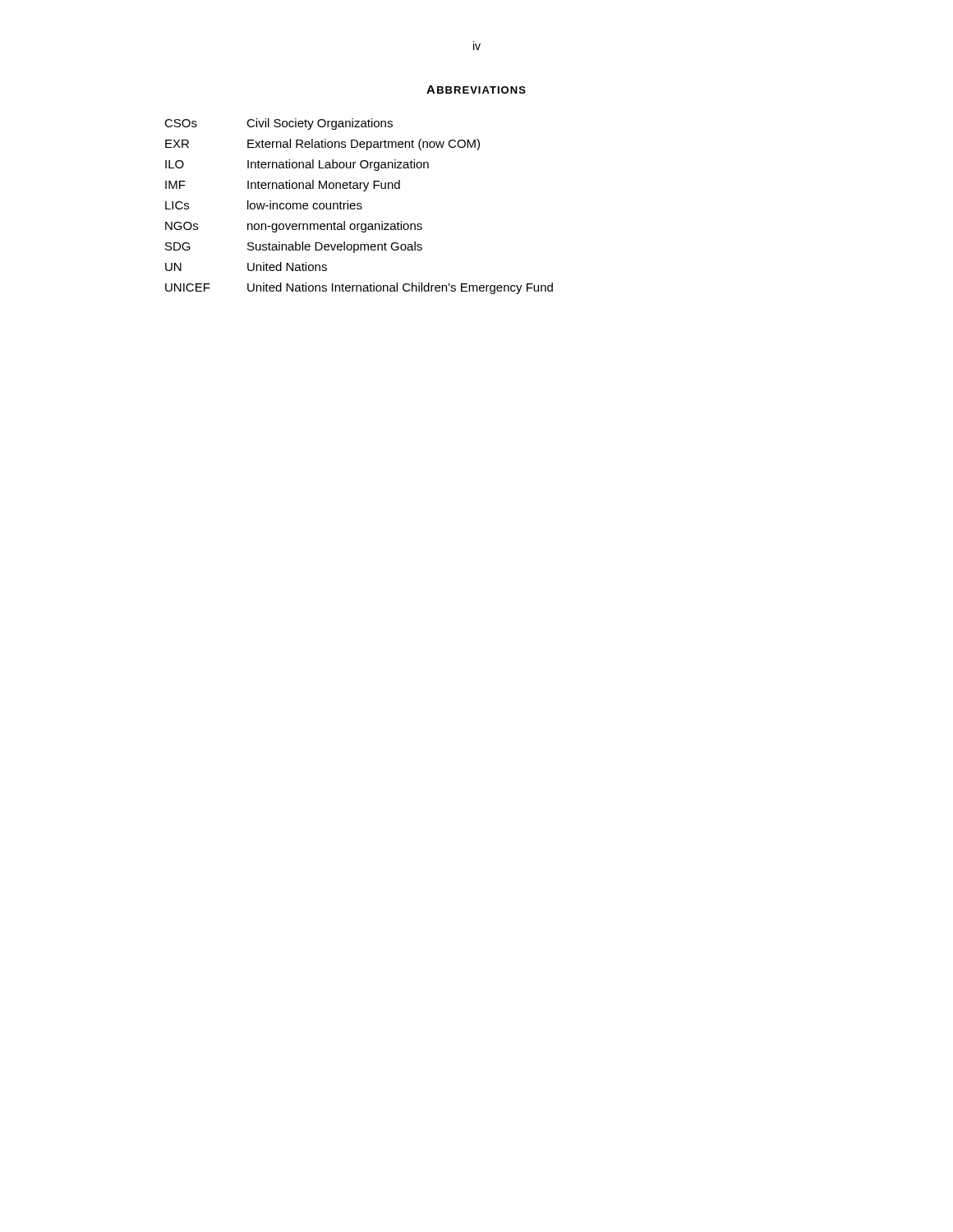
Task: Point to "NGOs non-governmental organizations"
Action: pyautogui.click(x=293, y=225)
